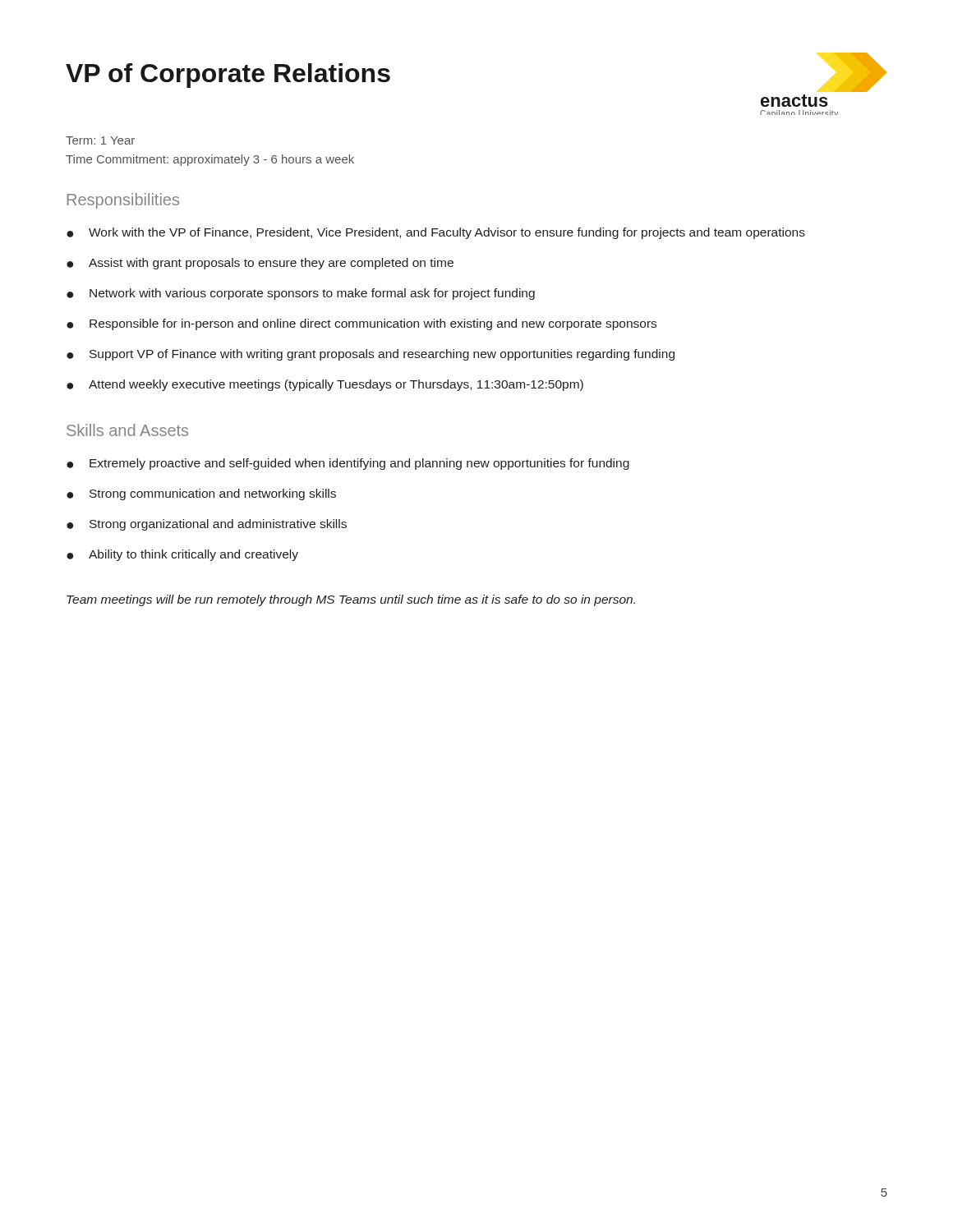Locate the text block starting "Term: 1 Year"
The height and width of the screenshot is (1232, 953).
[100, 140]
